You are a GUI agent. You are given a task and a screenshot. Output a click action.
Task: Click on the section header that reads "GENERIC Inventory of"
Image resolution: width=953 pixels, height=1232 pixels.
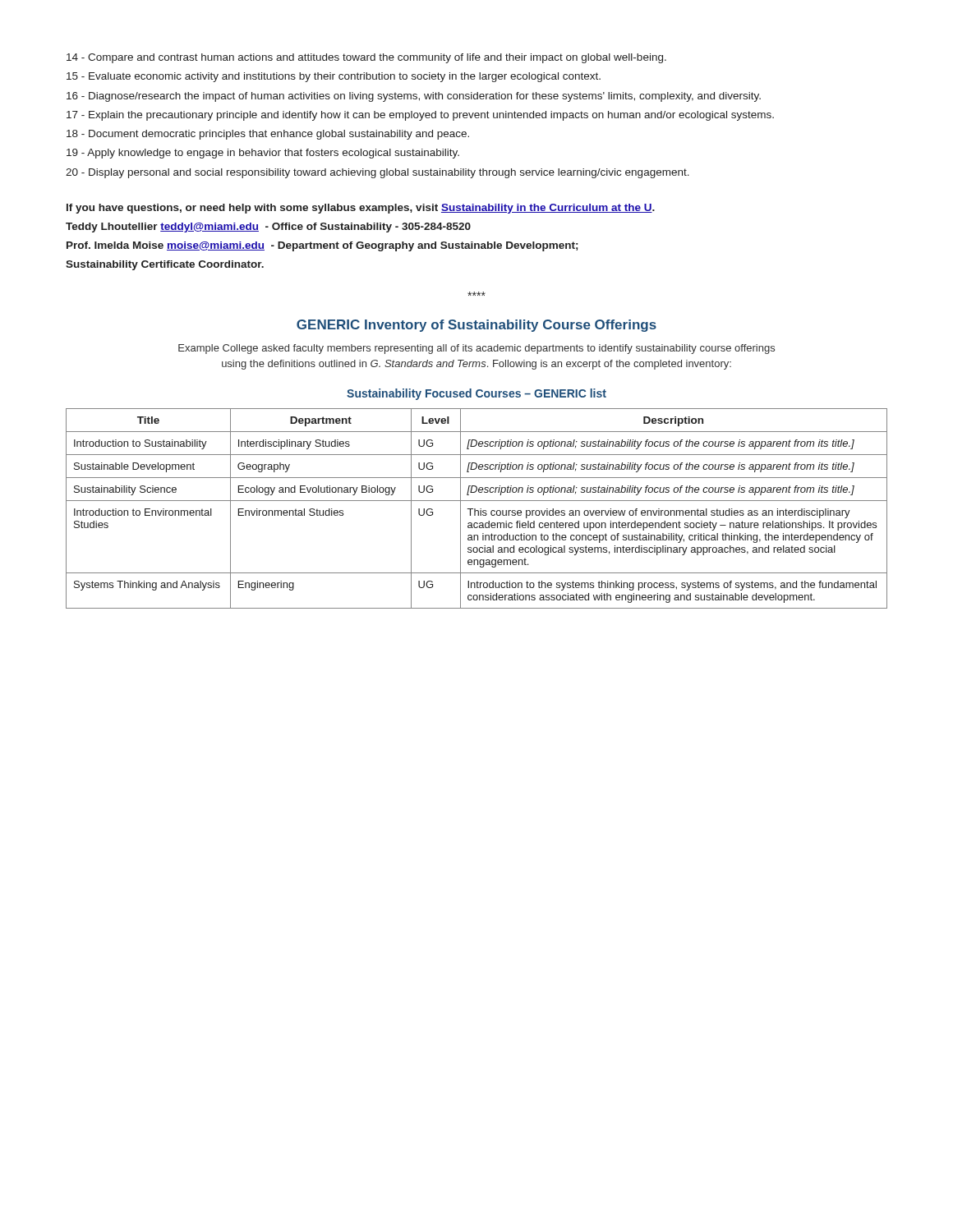[476, 324]
